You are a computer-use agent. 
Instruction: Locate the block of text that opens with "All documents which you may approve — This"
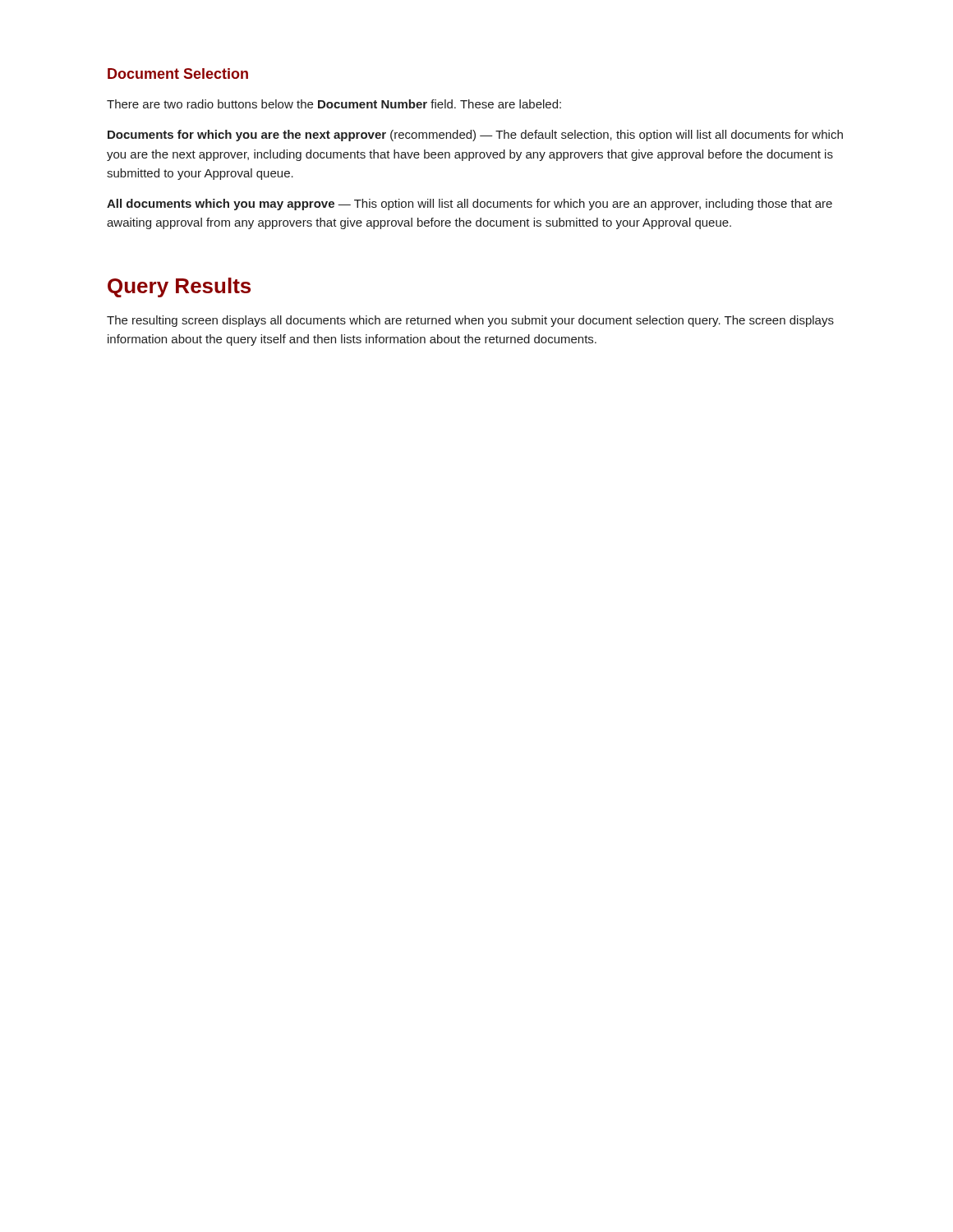(x=476, y=213)
